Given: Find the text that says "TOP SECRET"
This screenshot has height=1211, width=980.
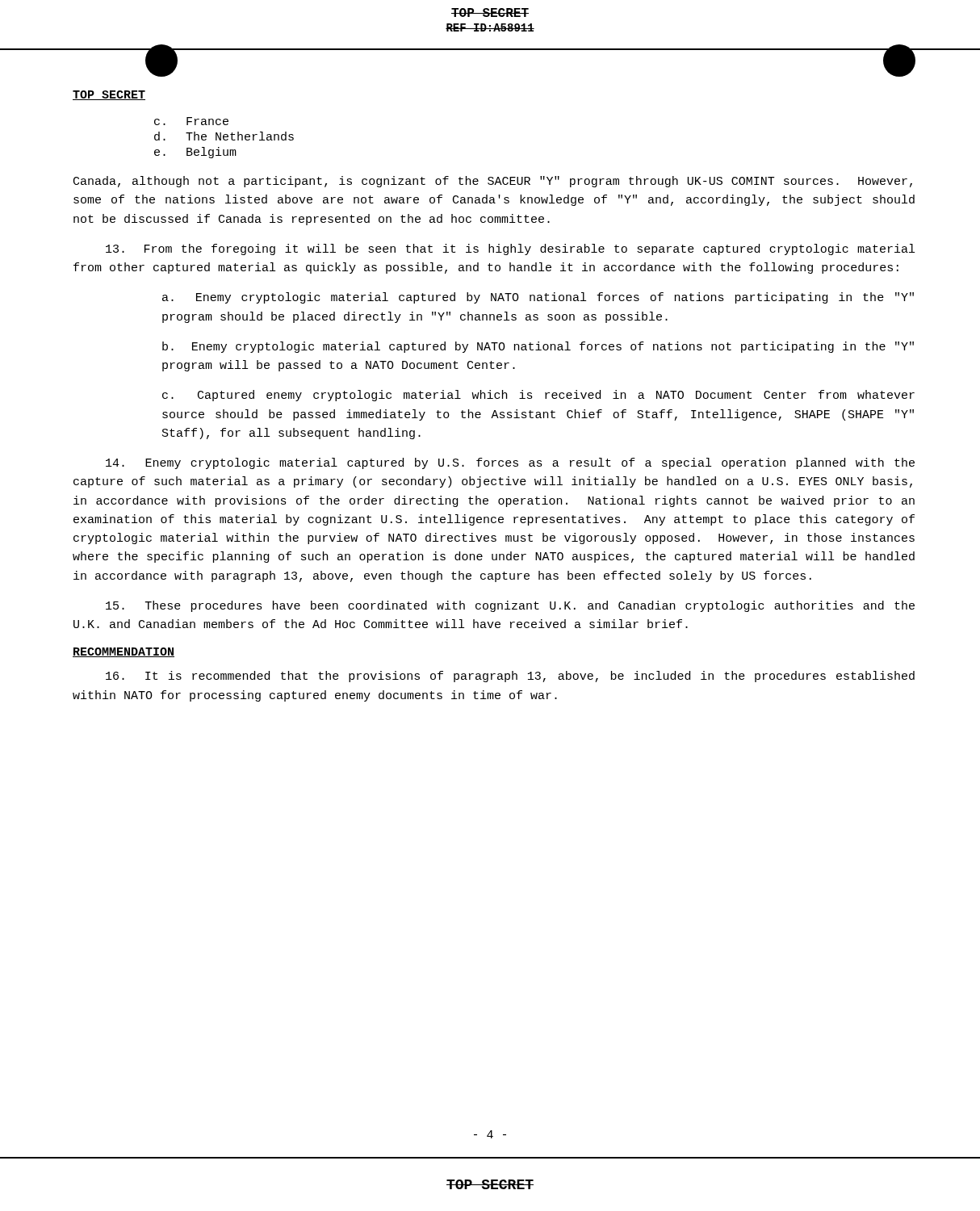Looking at the screenshot, I should [109, 96].
